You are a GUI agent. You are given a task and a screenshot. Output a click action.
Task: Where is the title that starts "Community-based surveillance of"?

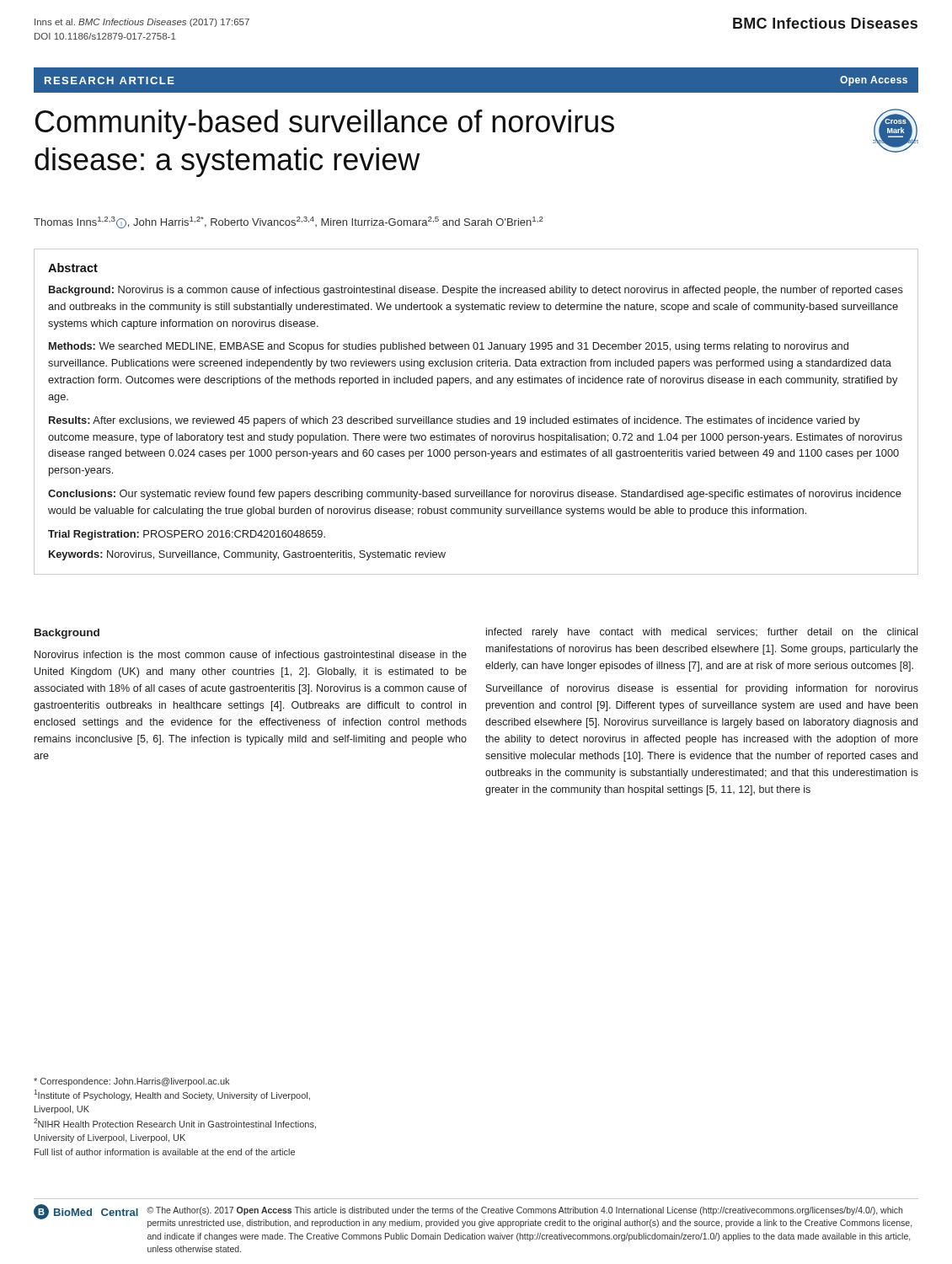coord(396,141)
